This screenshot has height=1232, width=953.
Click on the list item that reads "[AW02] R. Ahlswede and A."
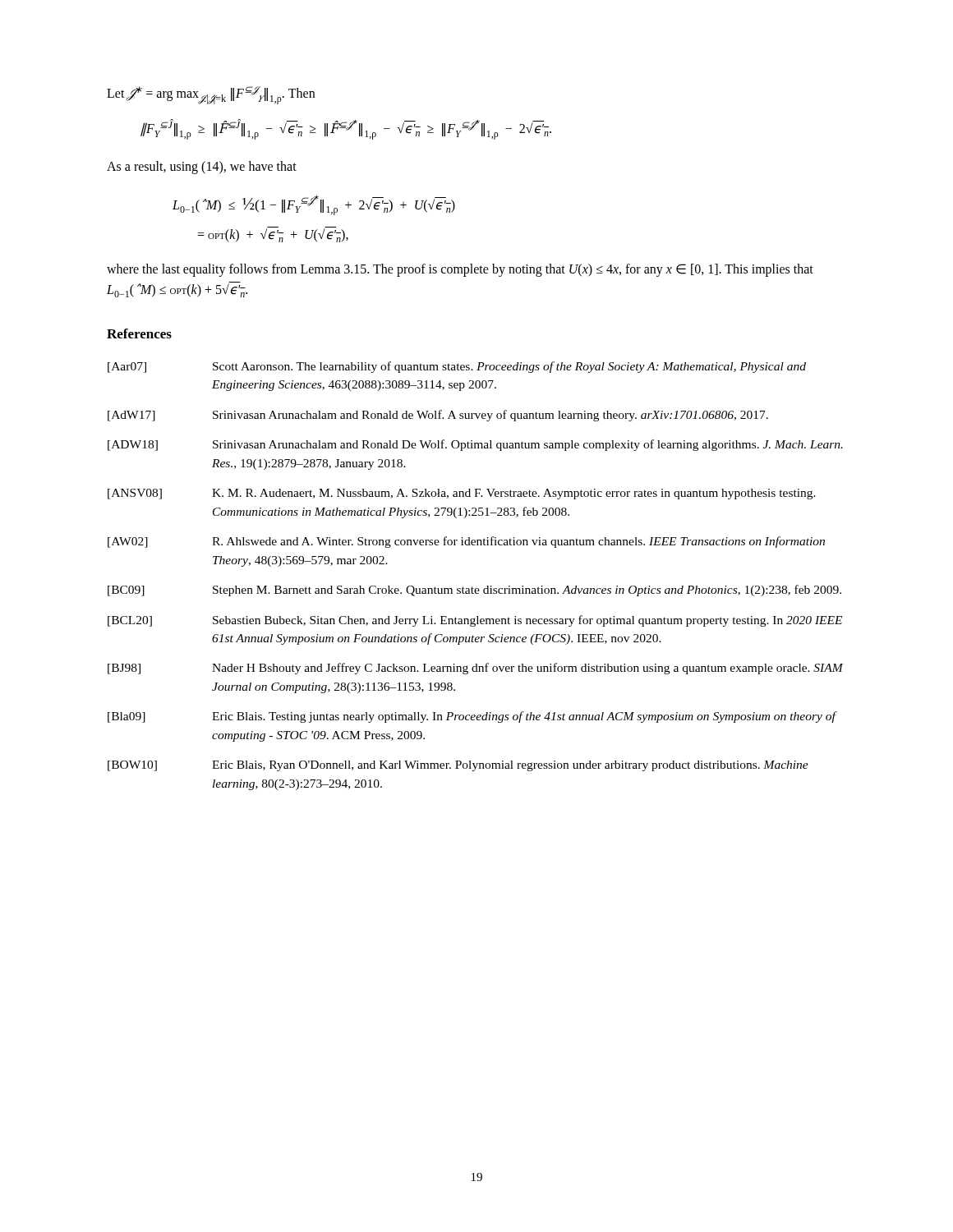[476, 551]
